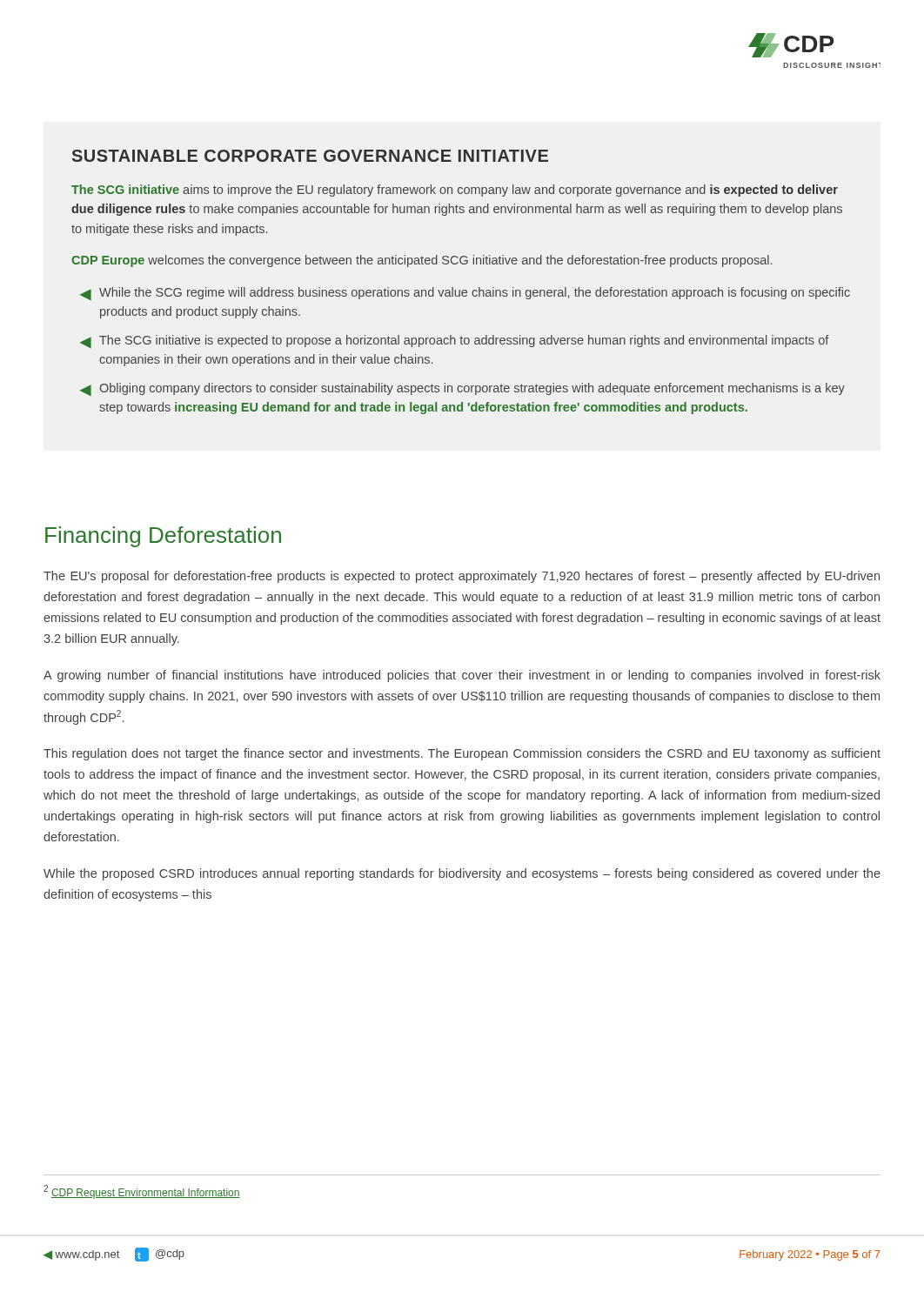The height and width of the screenshot is (1305, 924).
Task: Find the text starting "◀ While the SCG regime"
Action: [x=466, y=302]
